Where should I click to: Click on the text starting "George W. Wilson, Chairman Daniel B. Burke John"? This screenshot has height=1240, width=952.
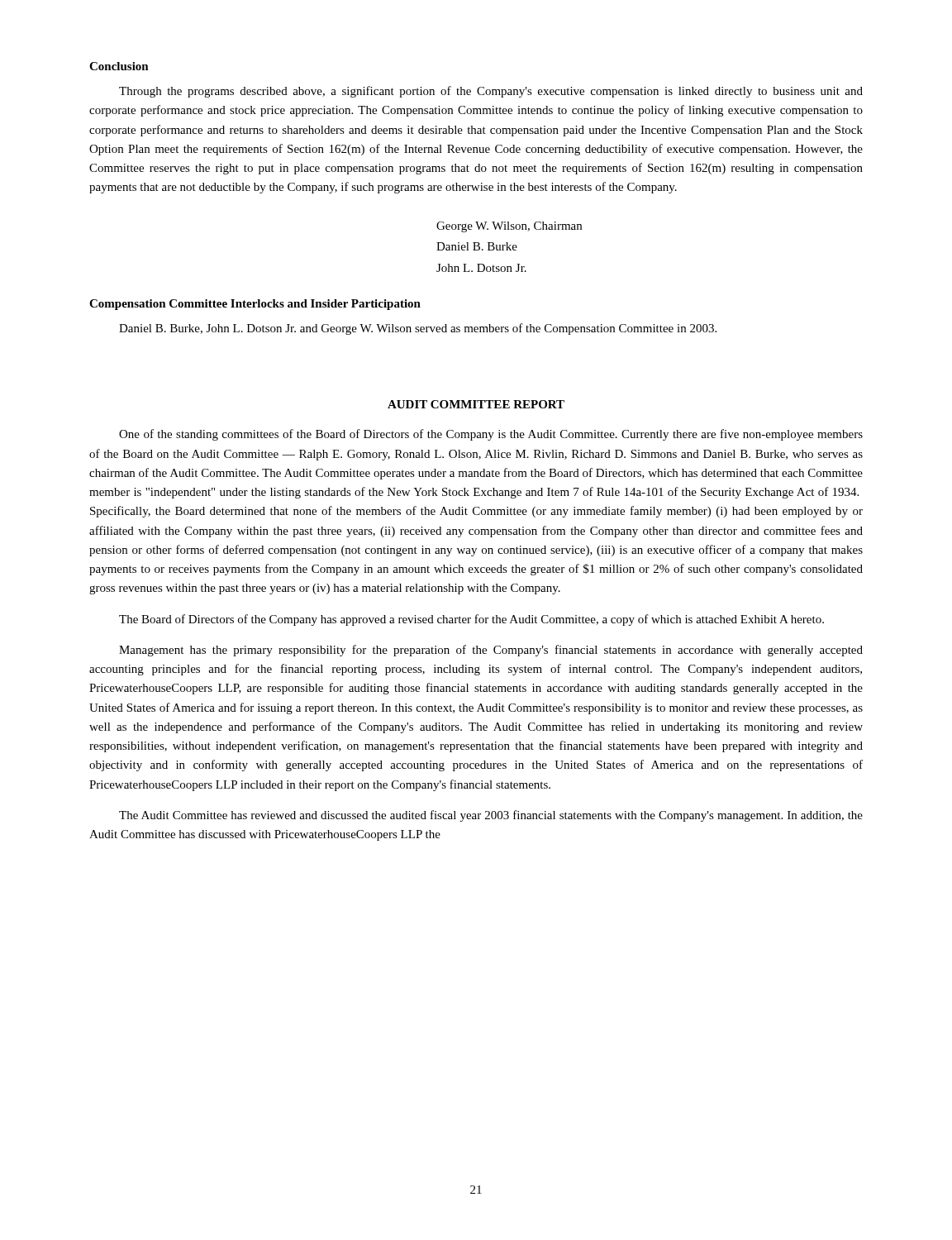click(509, 246)
